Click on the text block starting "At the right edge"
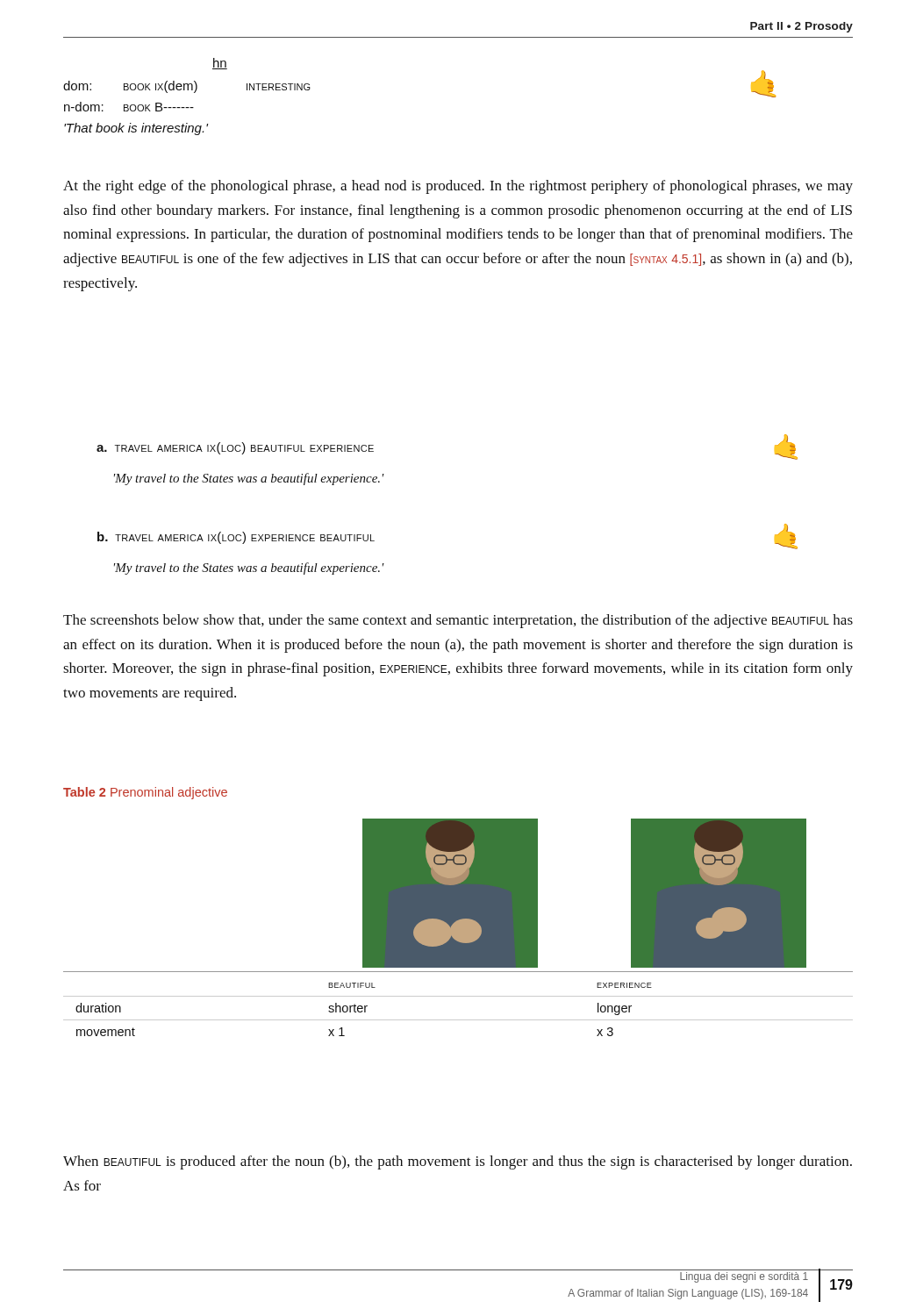The width and height of the screenshot is (916, 1316). 458,234
